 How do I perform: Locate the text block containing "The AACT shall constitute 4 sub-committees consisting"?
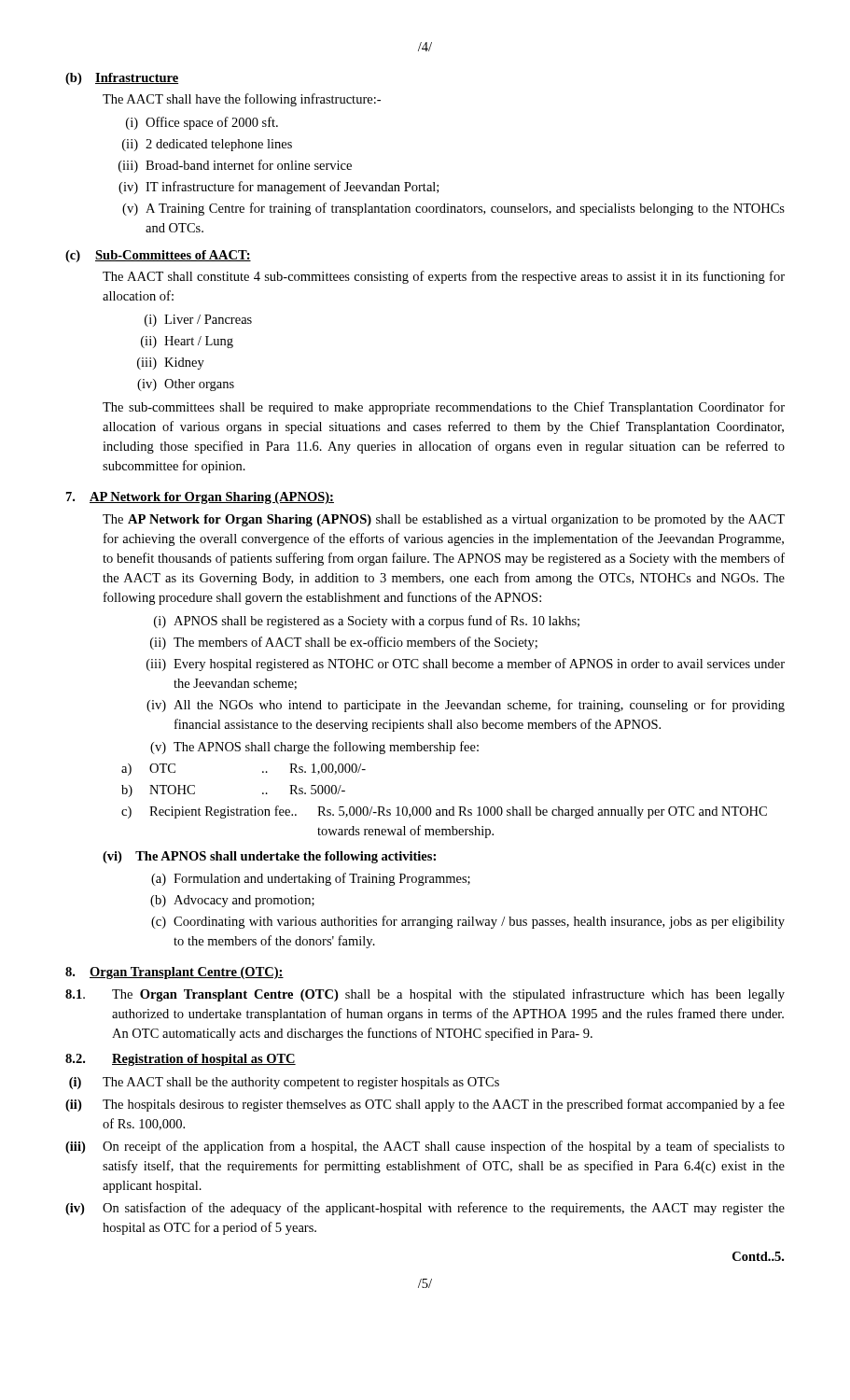[444, 286]
